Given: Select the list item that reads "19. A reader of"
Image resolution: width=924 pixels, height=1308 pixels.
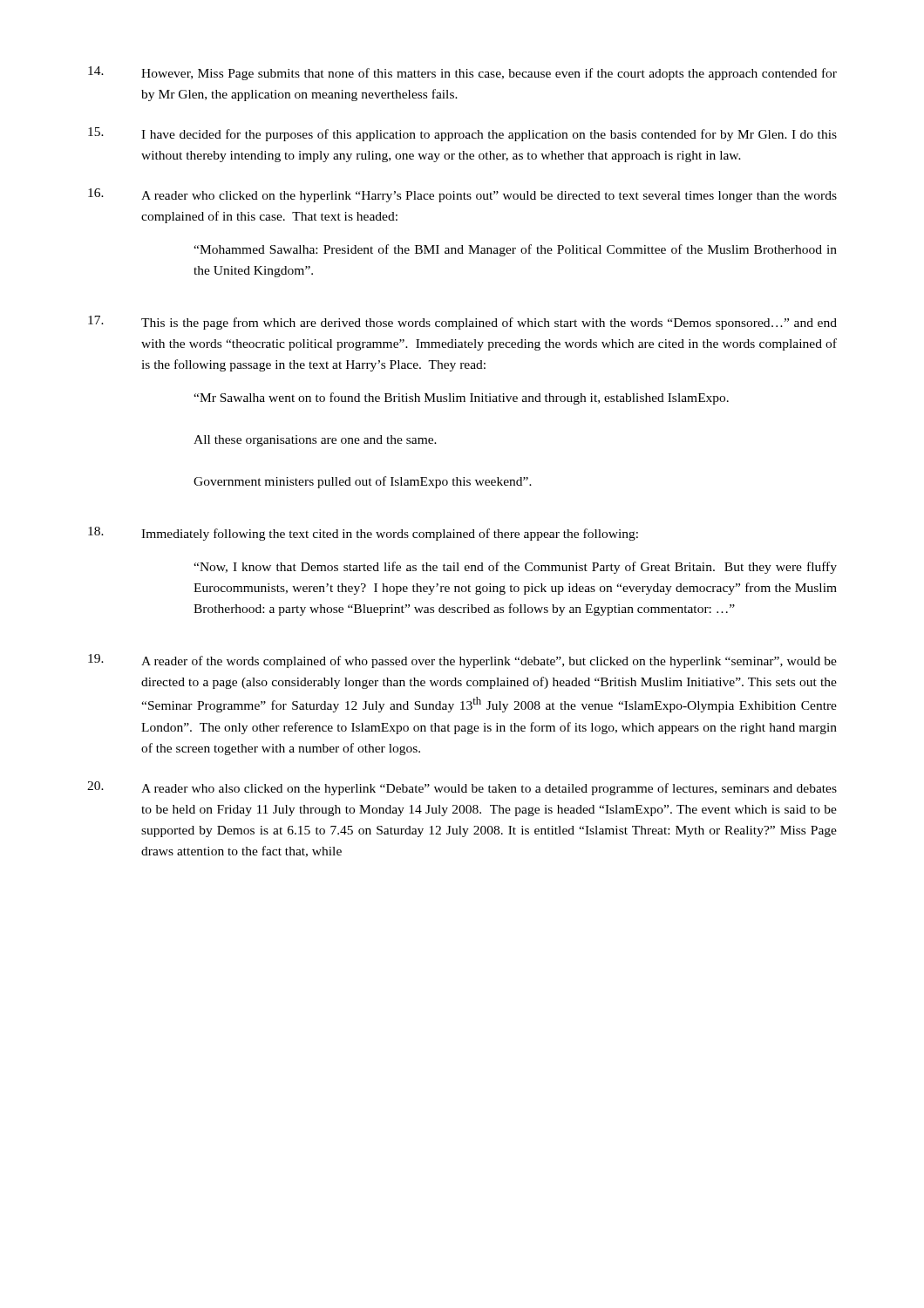Looking at the screenshot, I should [x=462, y=704].
